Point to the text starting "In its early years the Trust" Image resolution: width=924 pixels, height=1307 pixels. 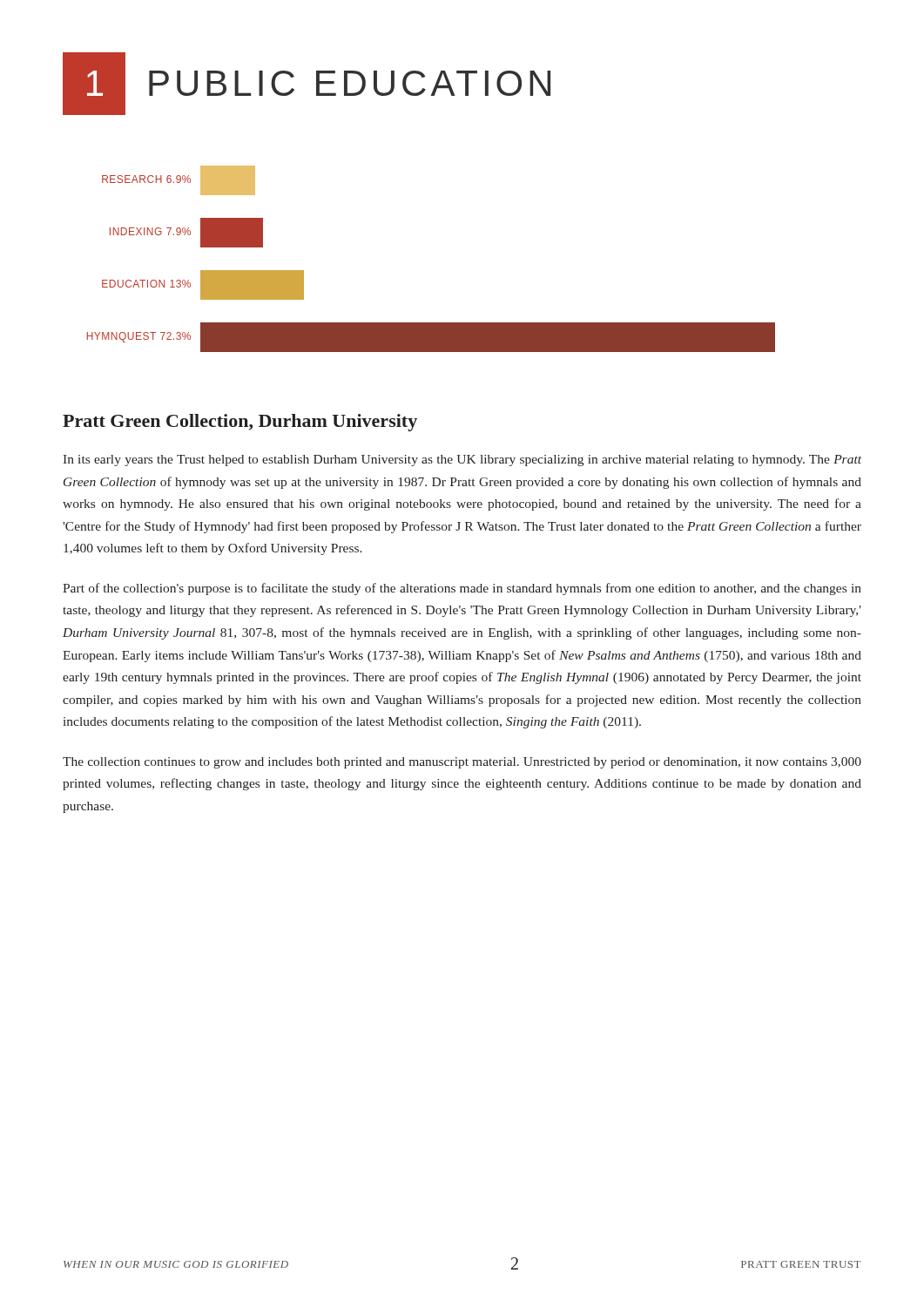462,503
